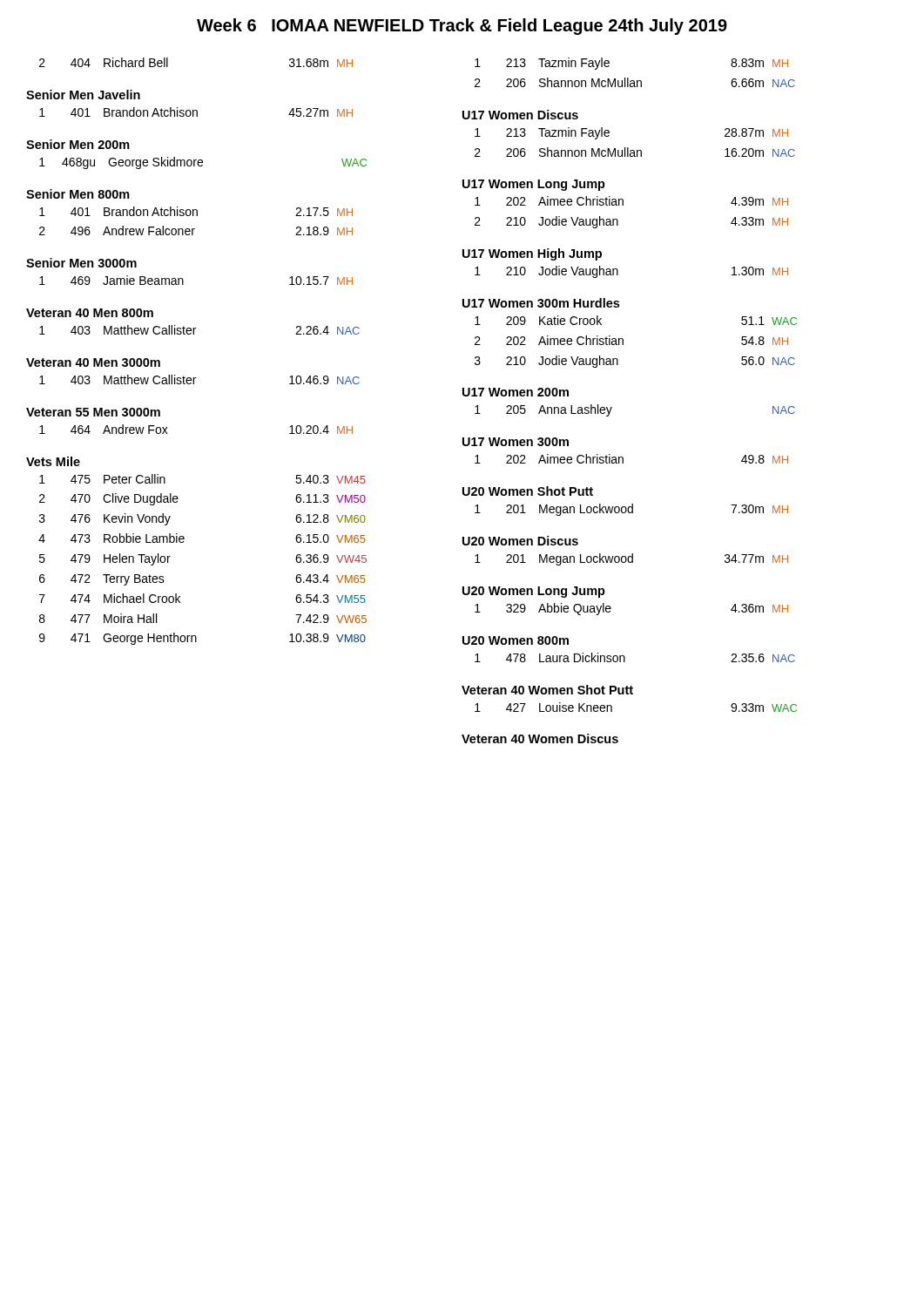Navigate to the element starting "1 403 Matthew Callister 2.26.4 NAC"
Screen dimensions: 1307x924
pyautogui.click(x=201, y=331)
